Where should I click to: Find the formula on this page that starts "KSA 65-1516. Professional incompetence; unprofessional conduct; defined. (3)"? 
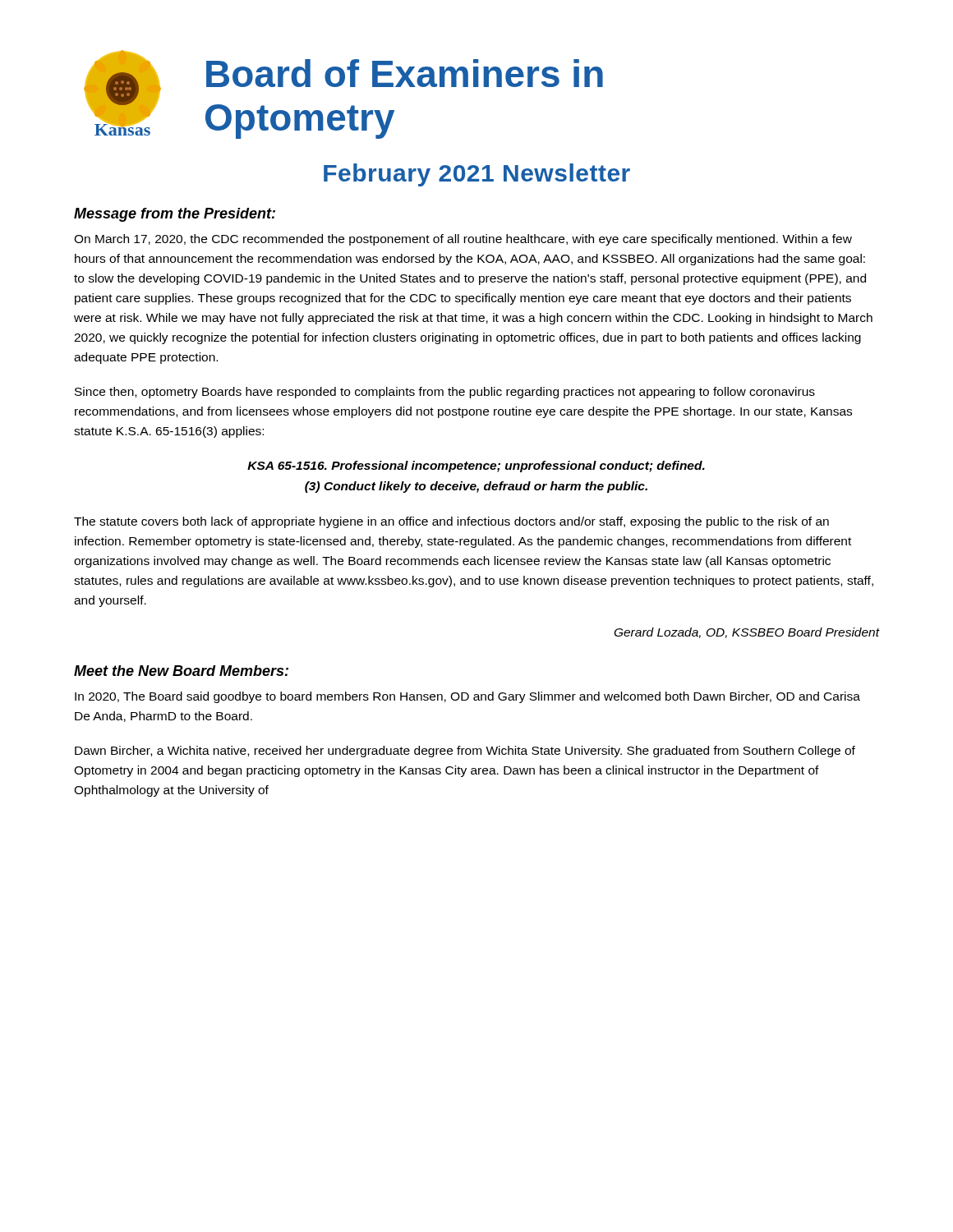(476, 476)
